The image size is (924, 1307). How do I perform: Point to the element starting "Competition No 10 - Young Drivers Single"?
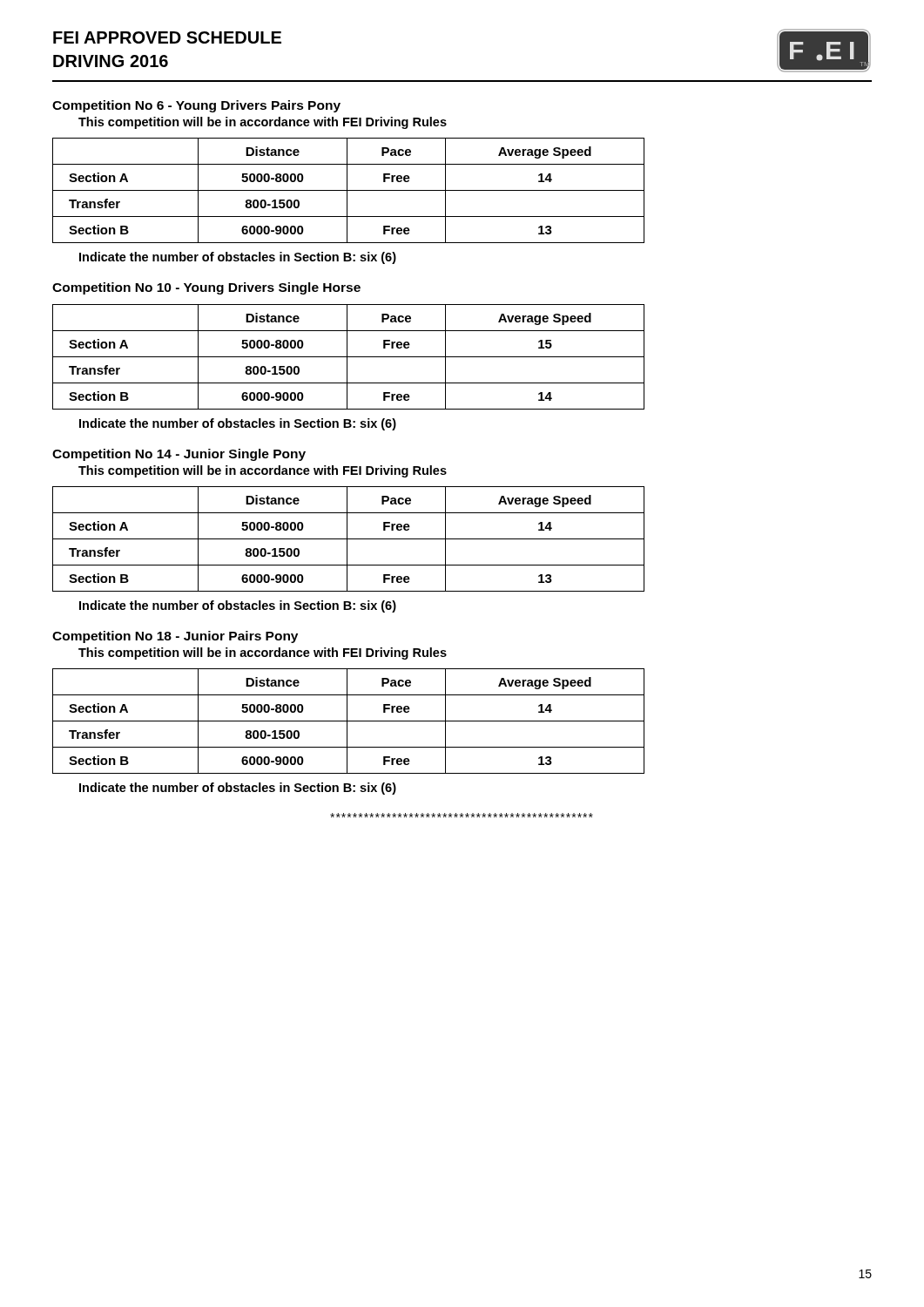coord(207,287)
